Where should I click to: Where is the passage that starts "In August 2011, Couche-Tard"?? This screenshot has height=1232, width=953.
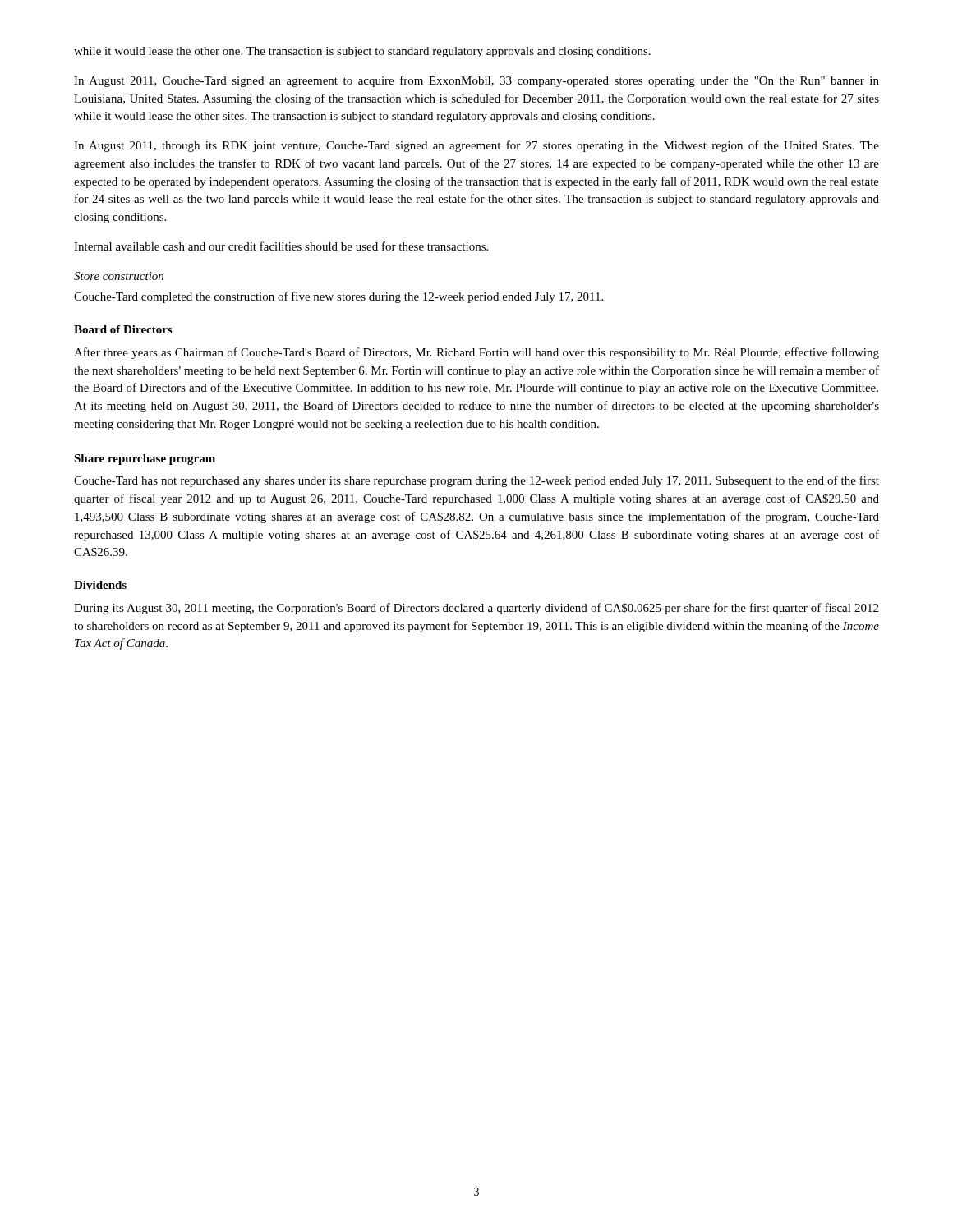[476, 99]
